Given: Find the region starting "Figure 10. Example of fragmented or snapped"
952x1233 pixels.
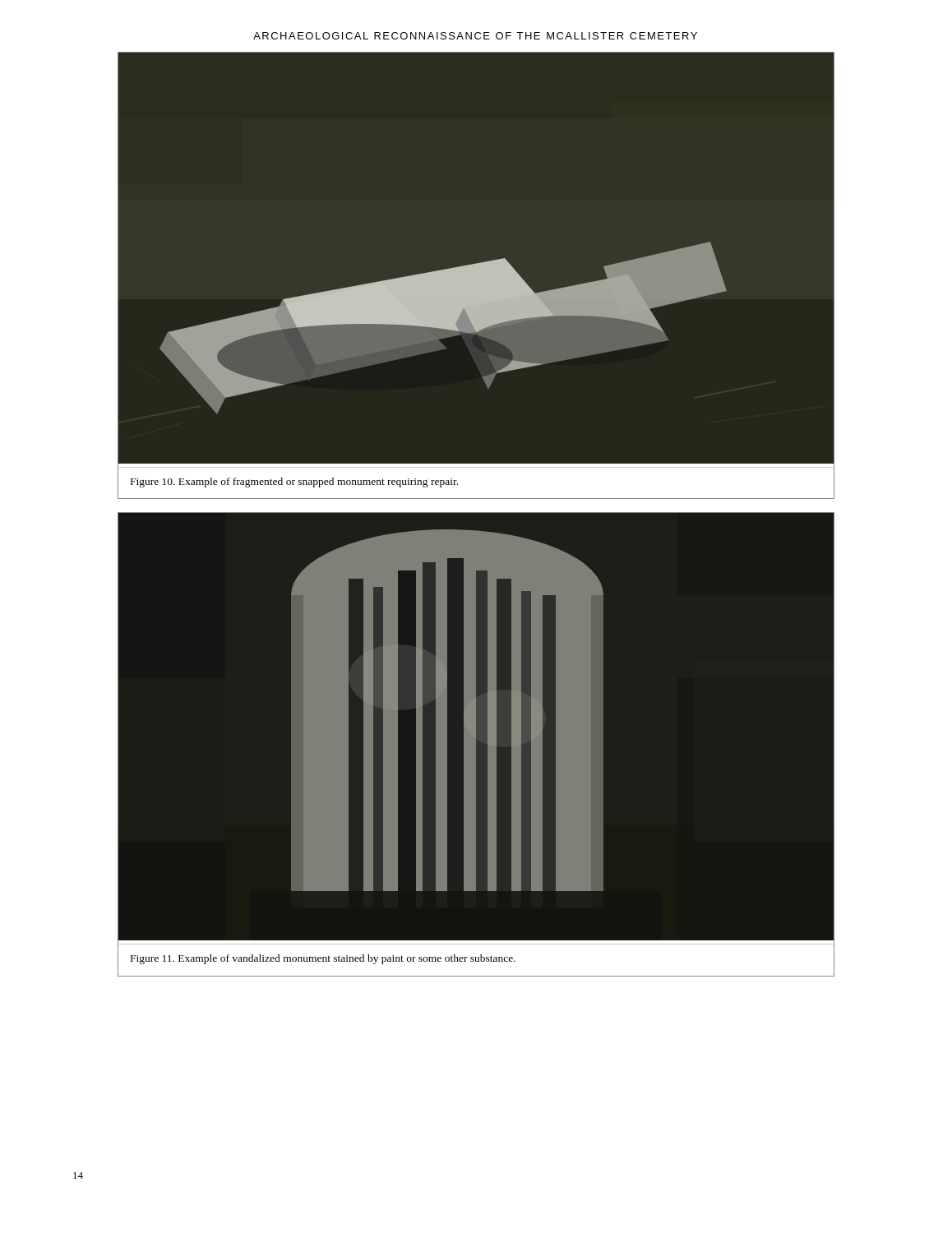Looking at the screenshot, I should [x=294, y=481].
